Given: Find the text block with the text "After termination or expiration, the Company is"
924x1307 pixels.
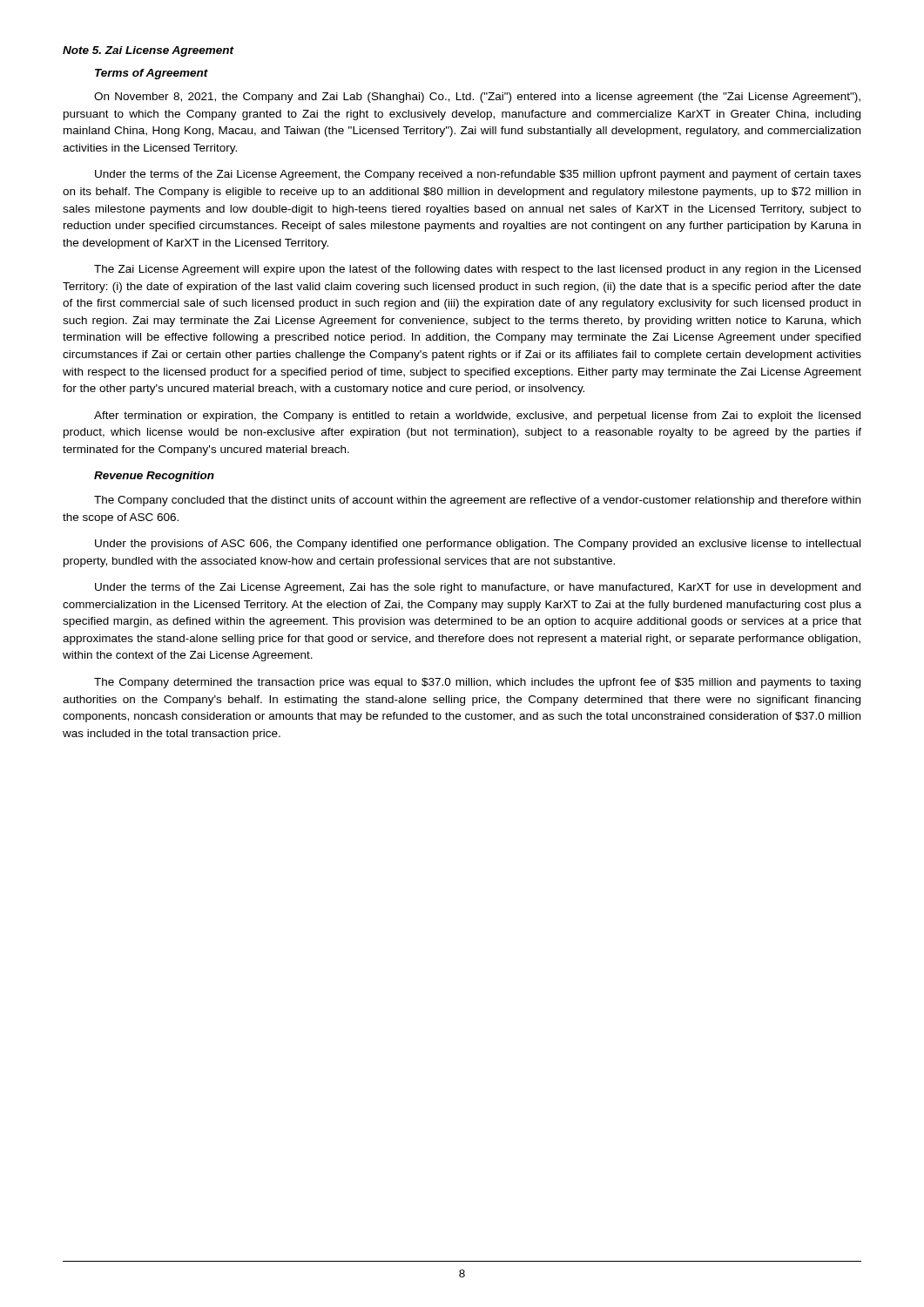Looking at the screenshot, I should coord(462,432).
